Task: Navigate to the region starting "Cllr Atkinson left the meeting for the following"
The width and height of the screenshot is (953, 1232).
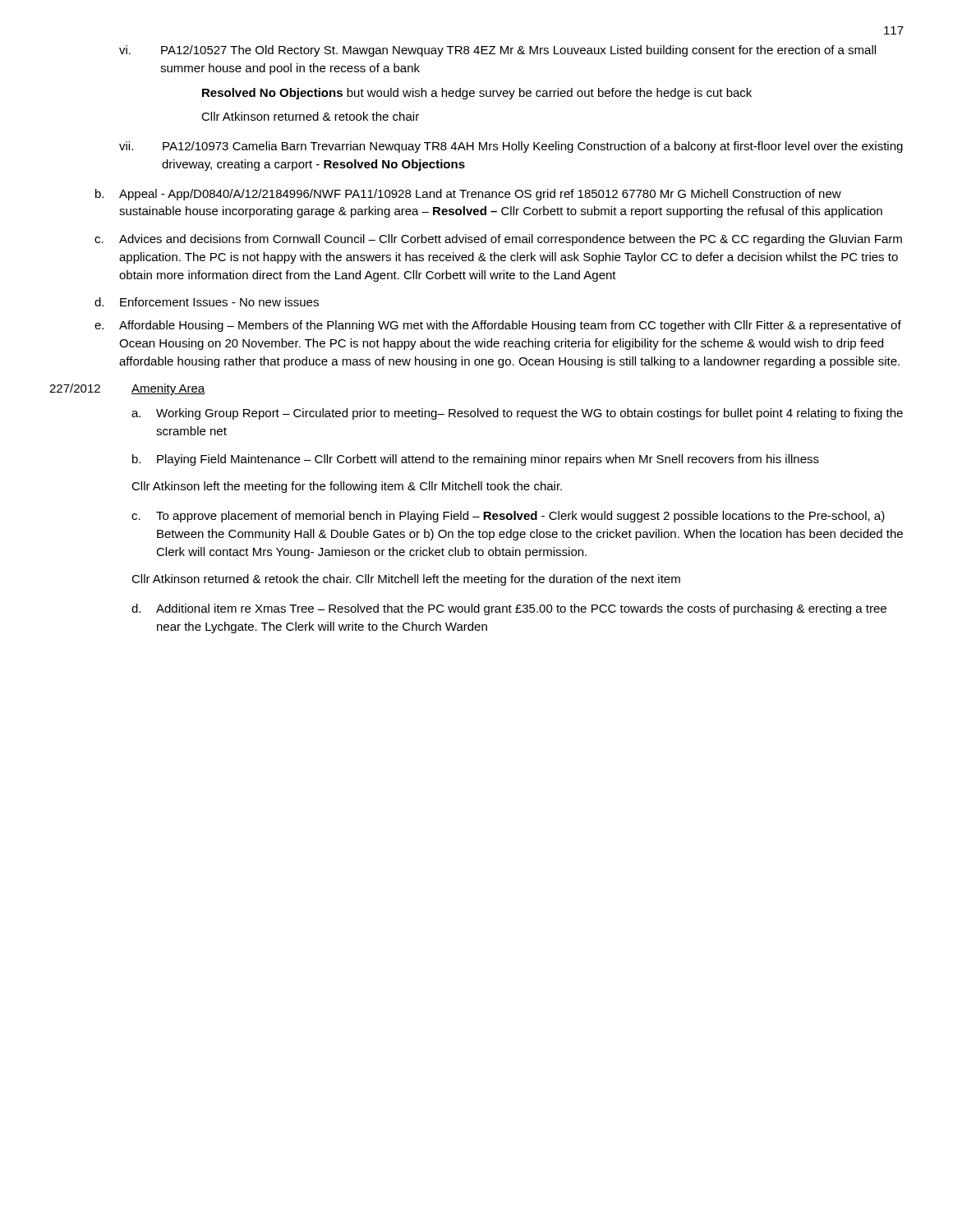Action: pos(347,486)
